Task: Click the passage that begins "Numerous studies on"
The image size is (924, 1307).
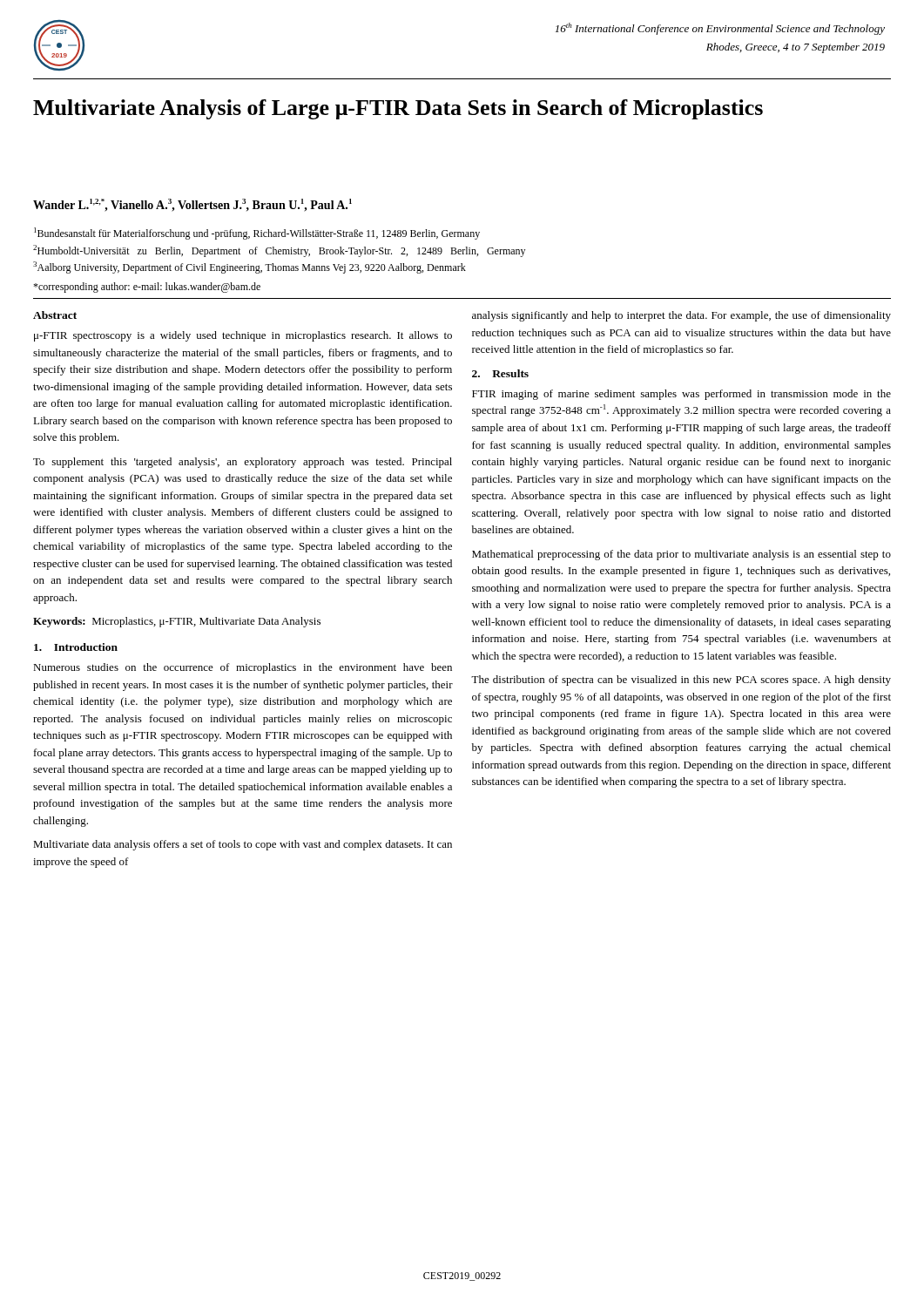Action: click(243, 743)
